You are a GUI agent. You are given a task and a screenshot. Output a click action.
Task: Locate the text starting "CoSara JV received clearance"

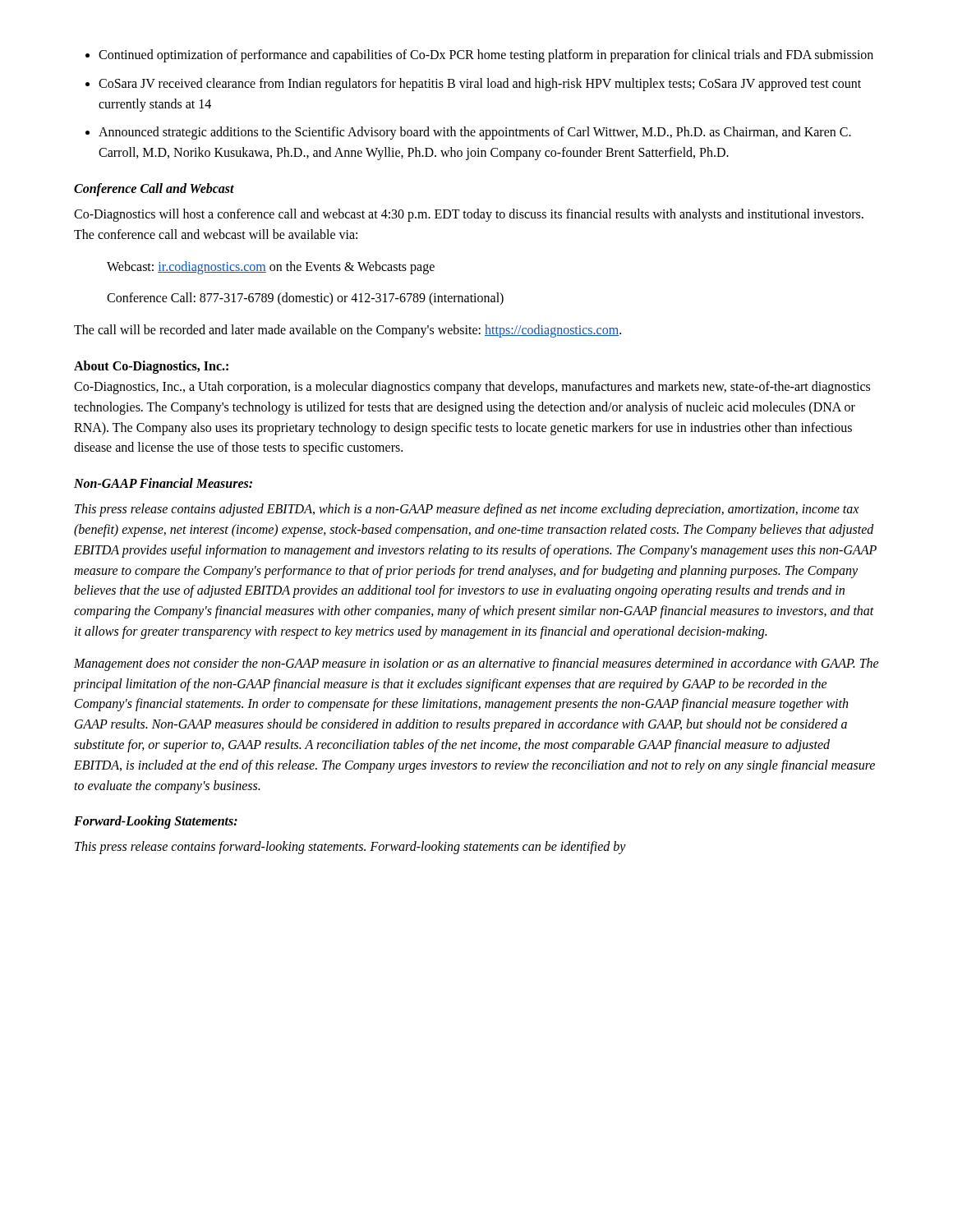pos(480,93)
